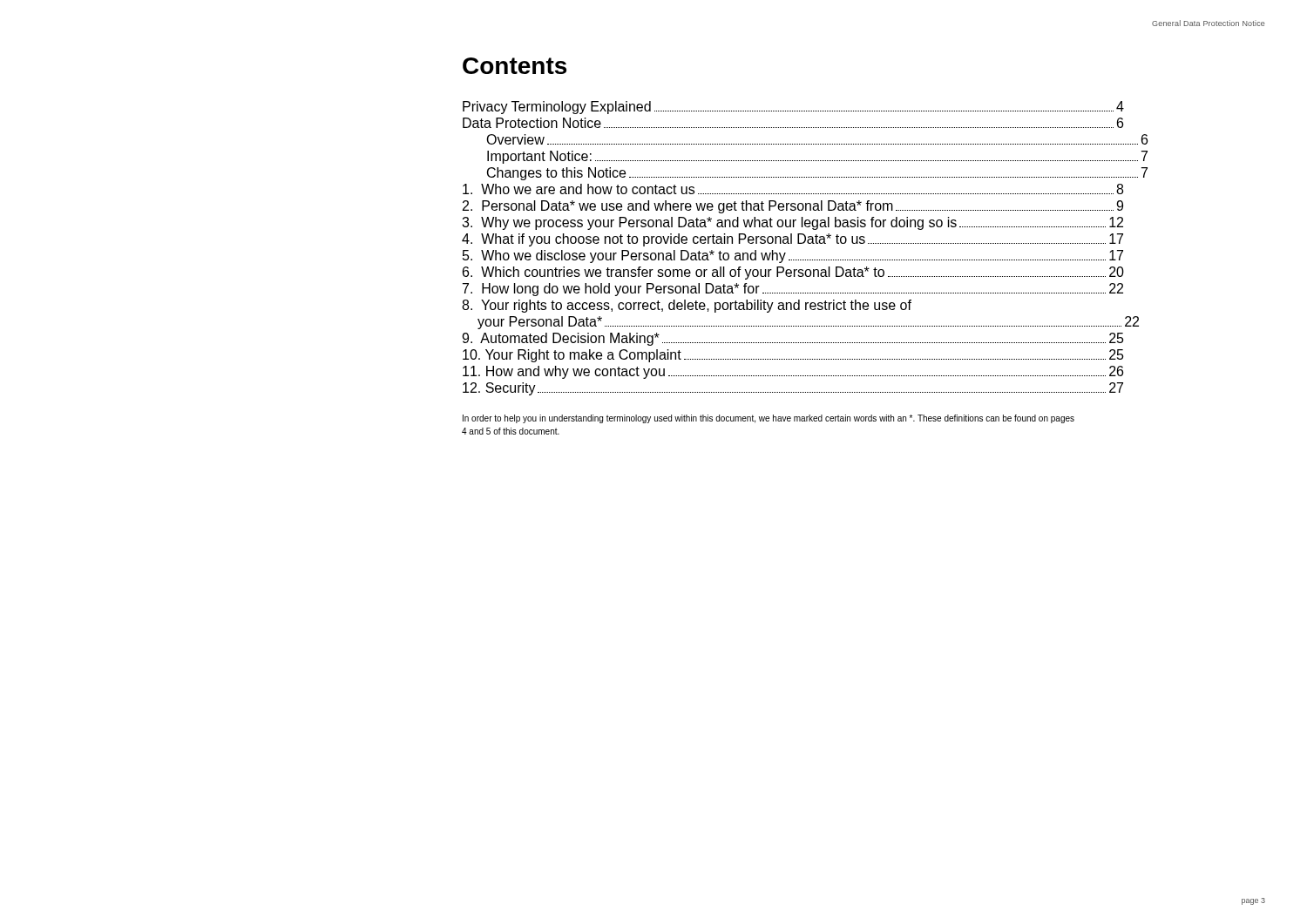The image size is (1307, 924).
Task: Click where it says "Privacy Terminology Explained 4"
Action: 793,107
